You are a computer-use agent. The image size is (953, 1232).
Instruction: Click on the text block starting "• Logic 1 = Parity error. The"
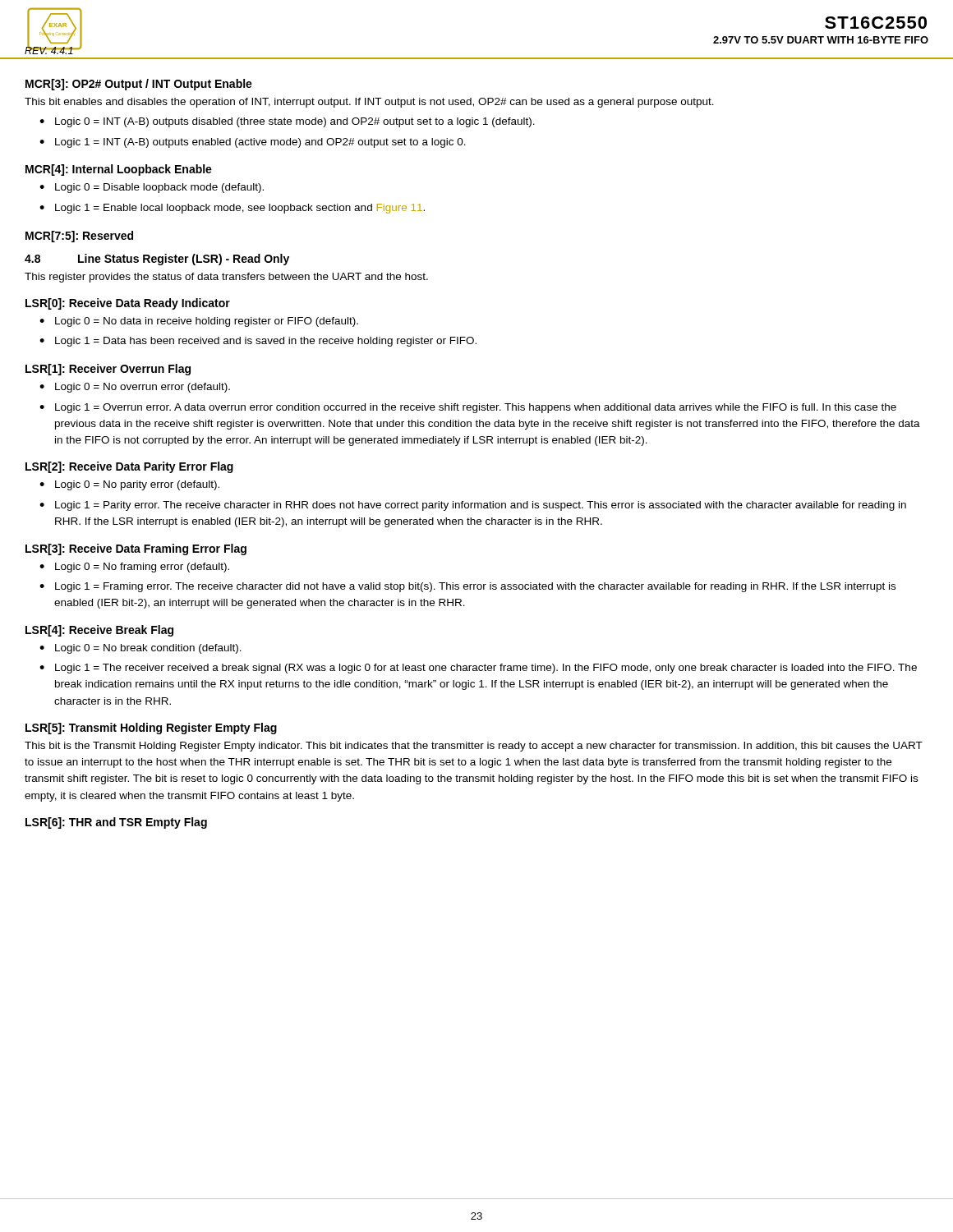point(484,513)
